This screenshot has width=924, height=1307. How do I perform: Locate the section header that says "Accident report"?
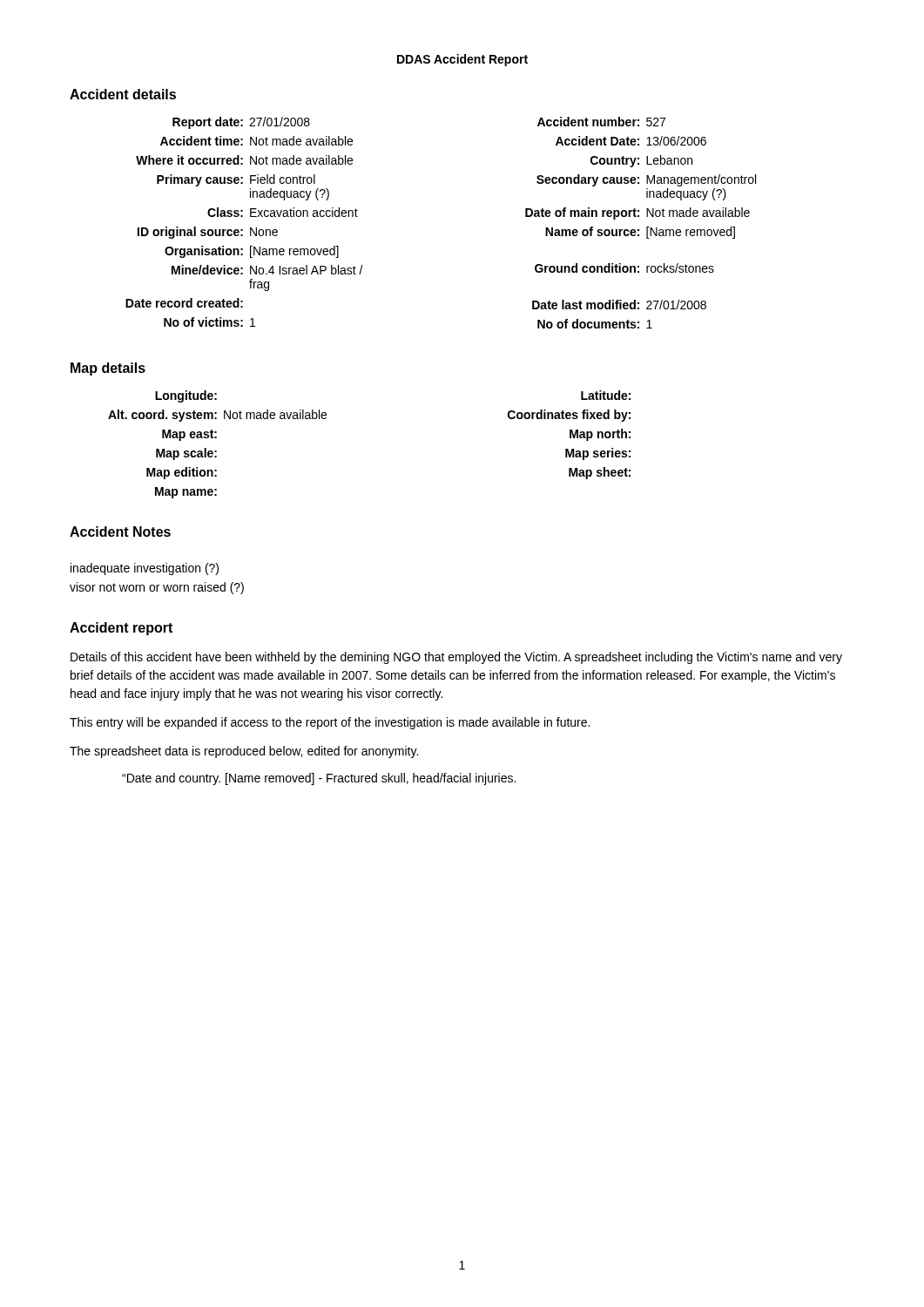pyautogui.click(x=121, y=628)
